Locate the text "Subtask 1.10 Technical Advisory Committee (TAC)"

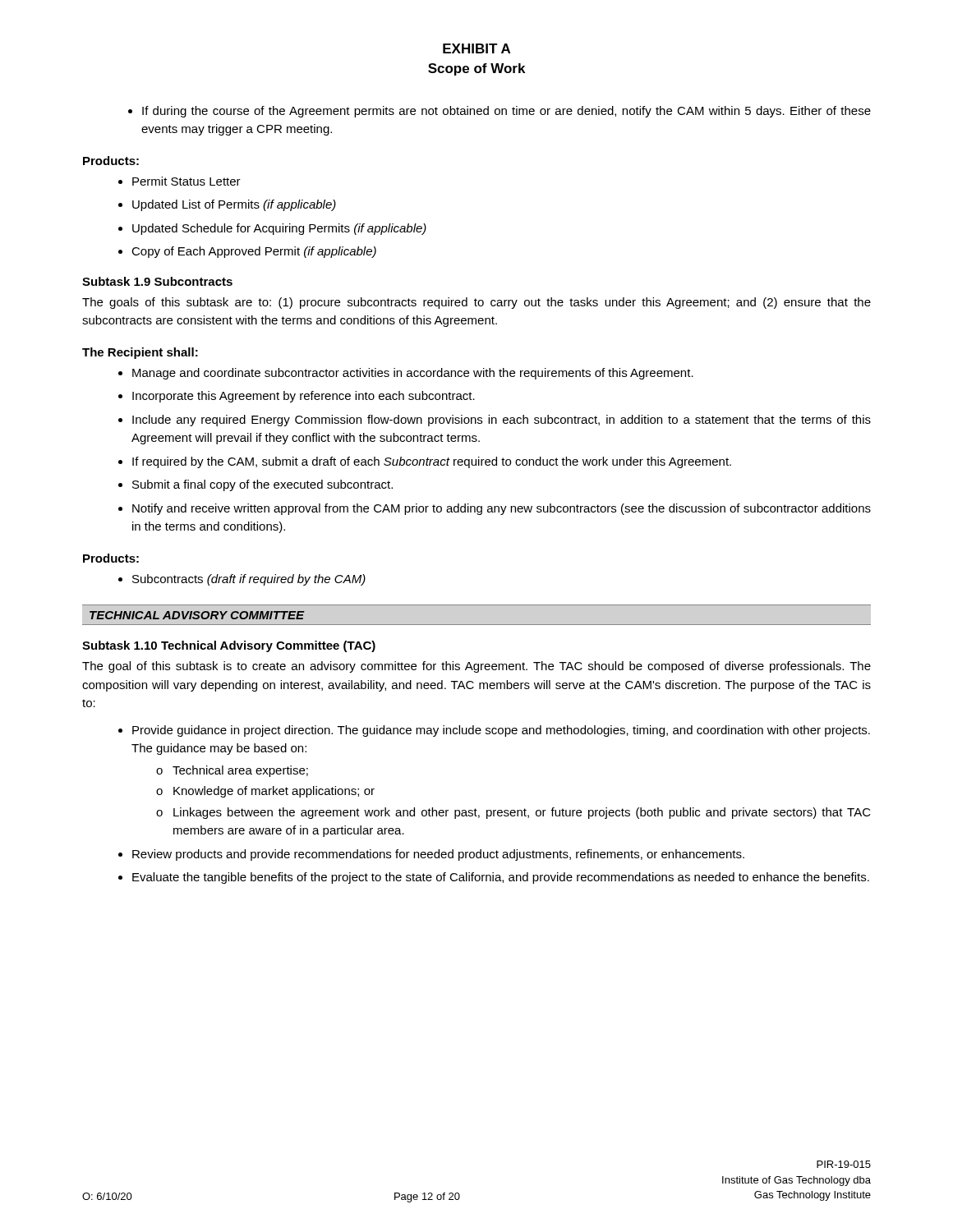[x=229, y=645]
